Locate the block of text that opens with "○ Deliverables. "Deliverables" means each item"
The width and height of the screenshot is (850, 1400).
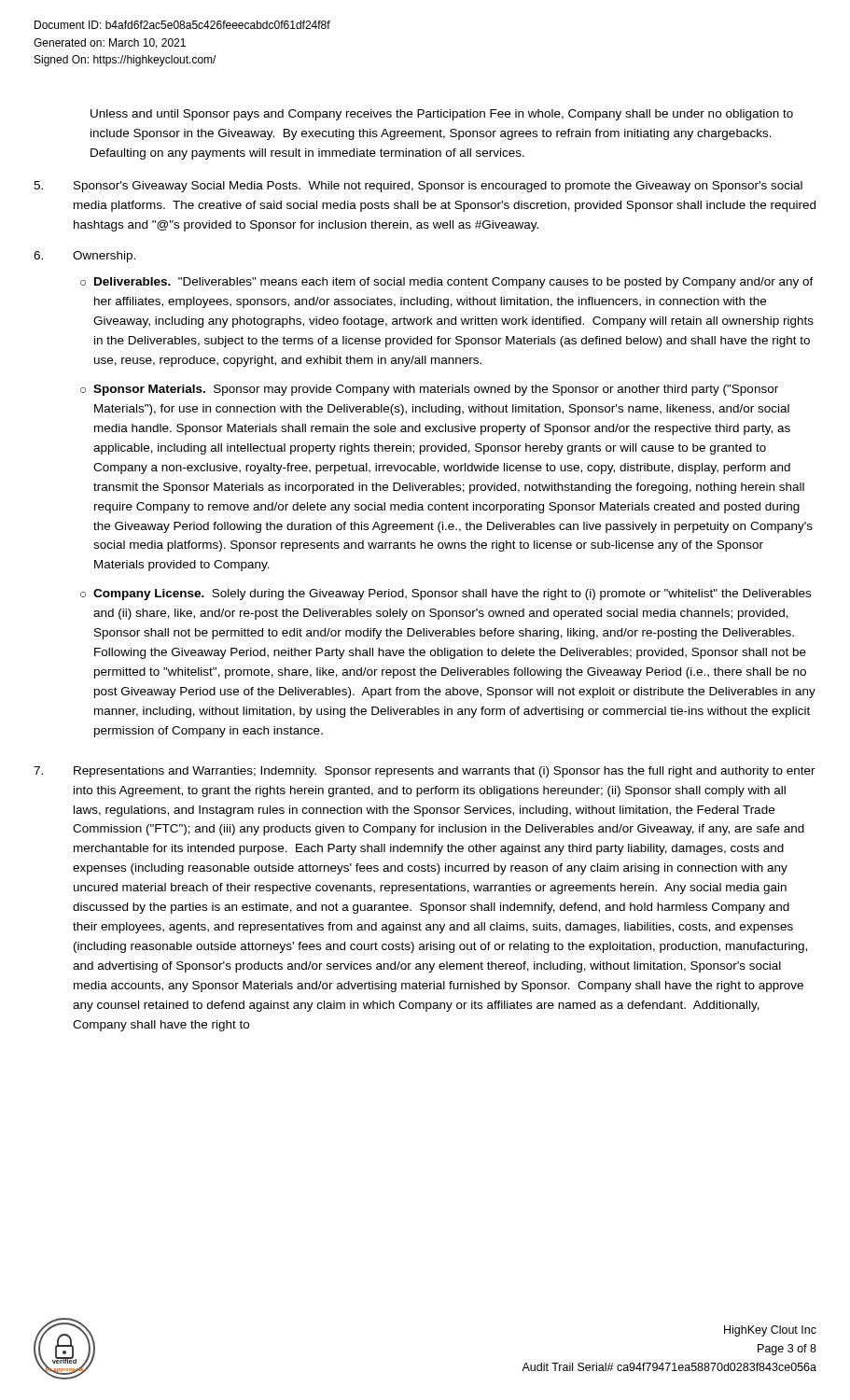tap(445, 322)
